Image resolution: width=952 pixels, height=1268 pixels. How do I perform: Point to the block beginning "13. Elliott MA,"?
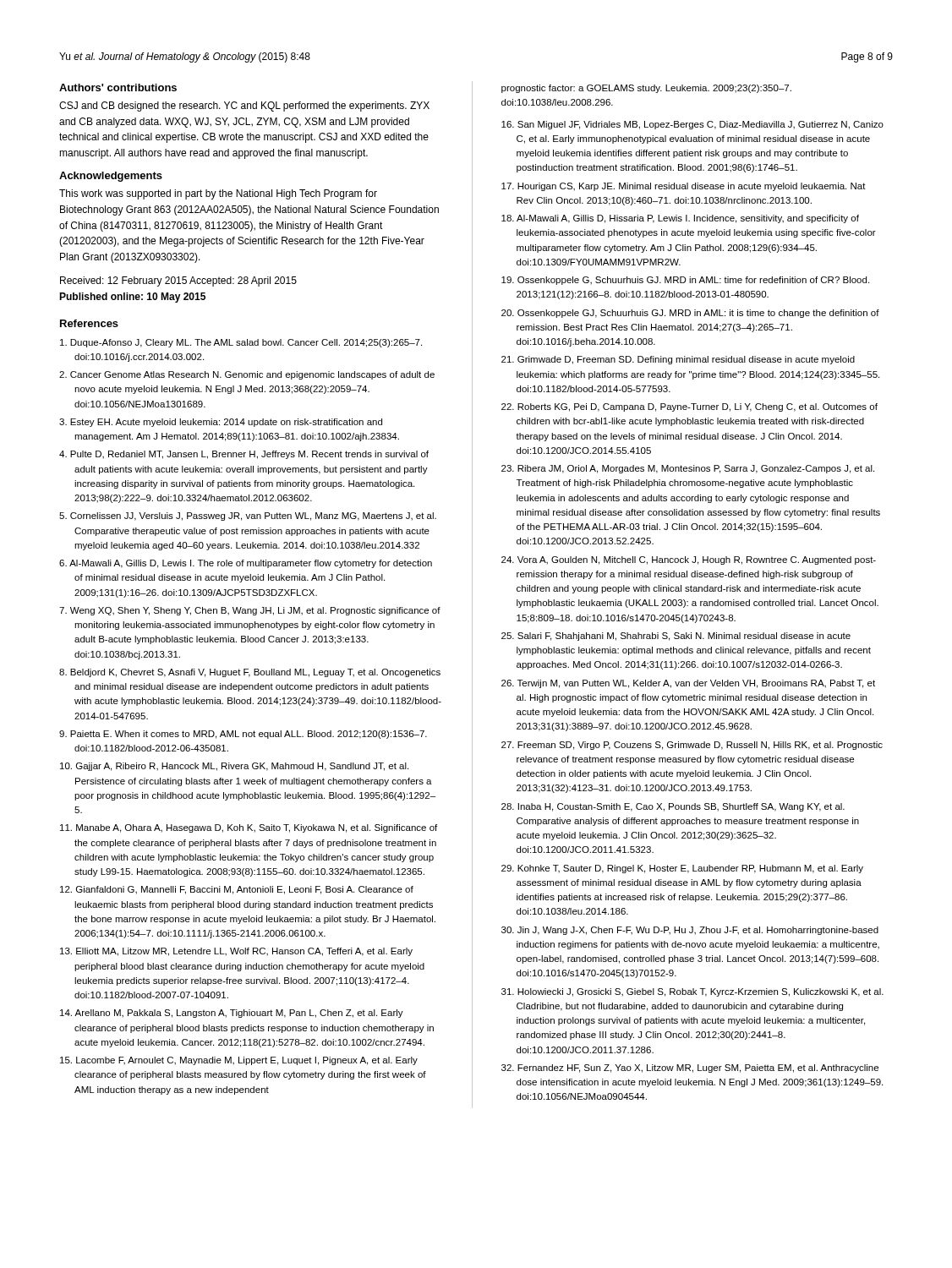pyautogui.click(x=242, y=973)
